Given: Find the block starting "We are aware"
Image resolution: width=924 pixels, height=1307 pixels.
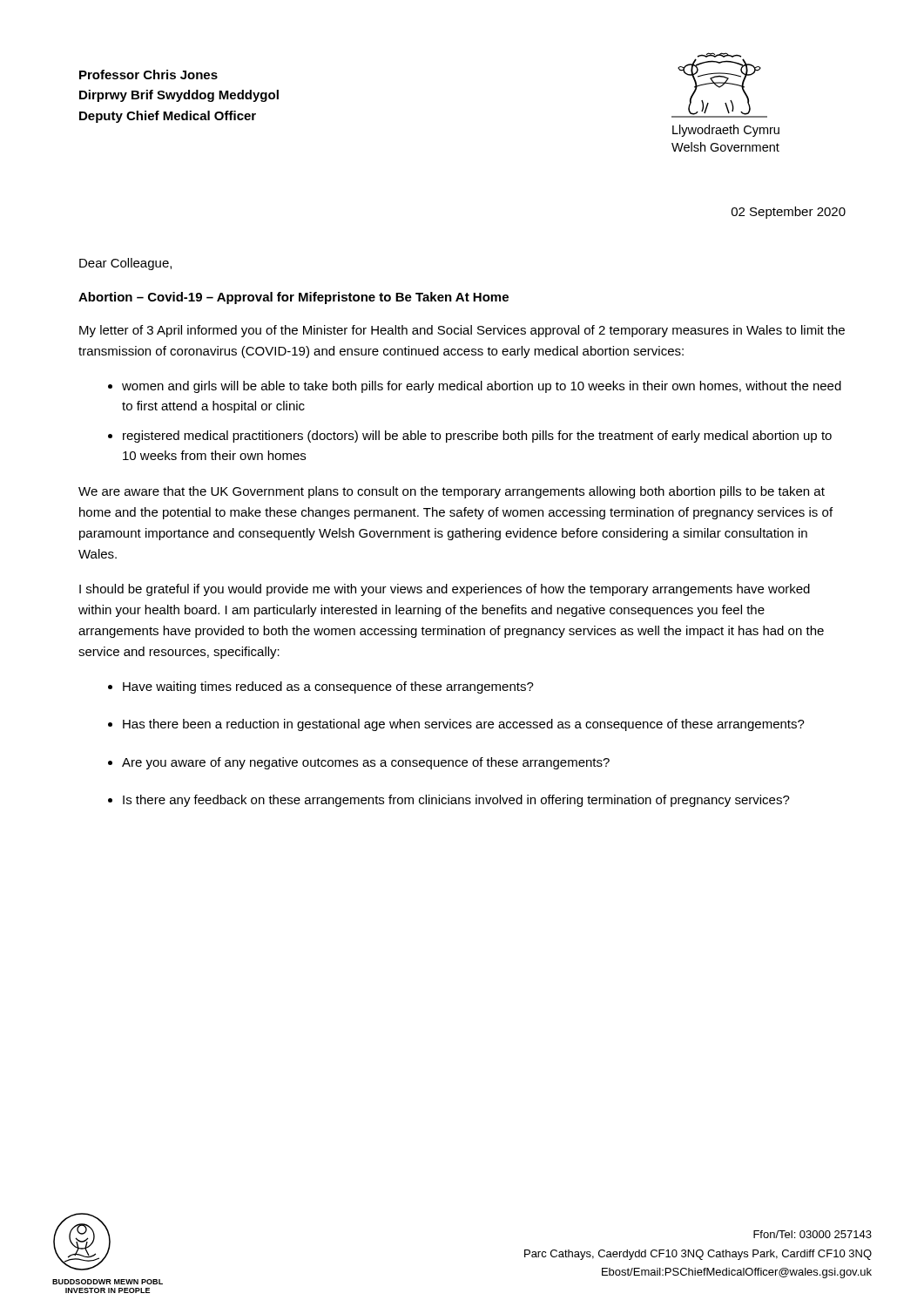Looking at the screenshot, I should 455,522.
